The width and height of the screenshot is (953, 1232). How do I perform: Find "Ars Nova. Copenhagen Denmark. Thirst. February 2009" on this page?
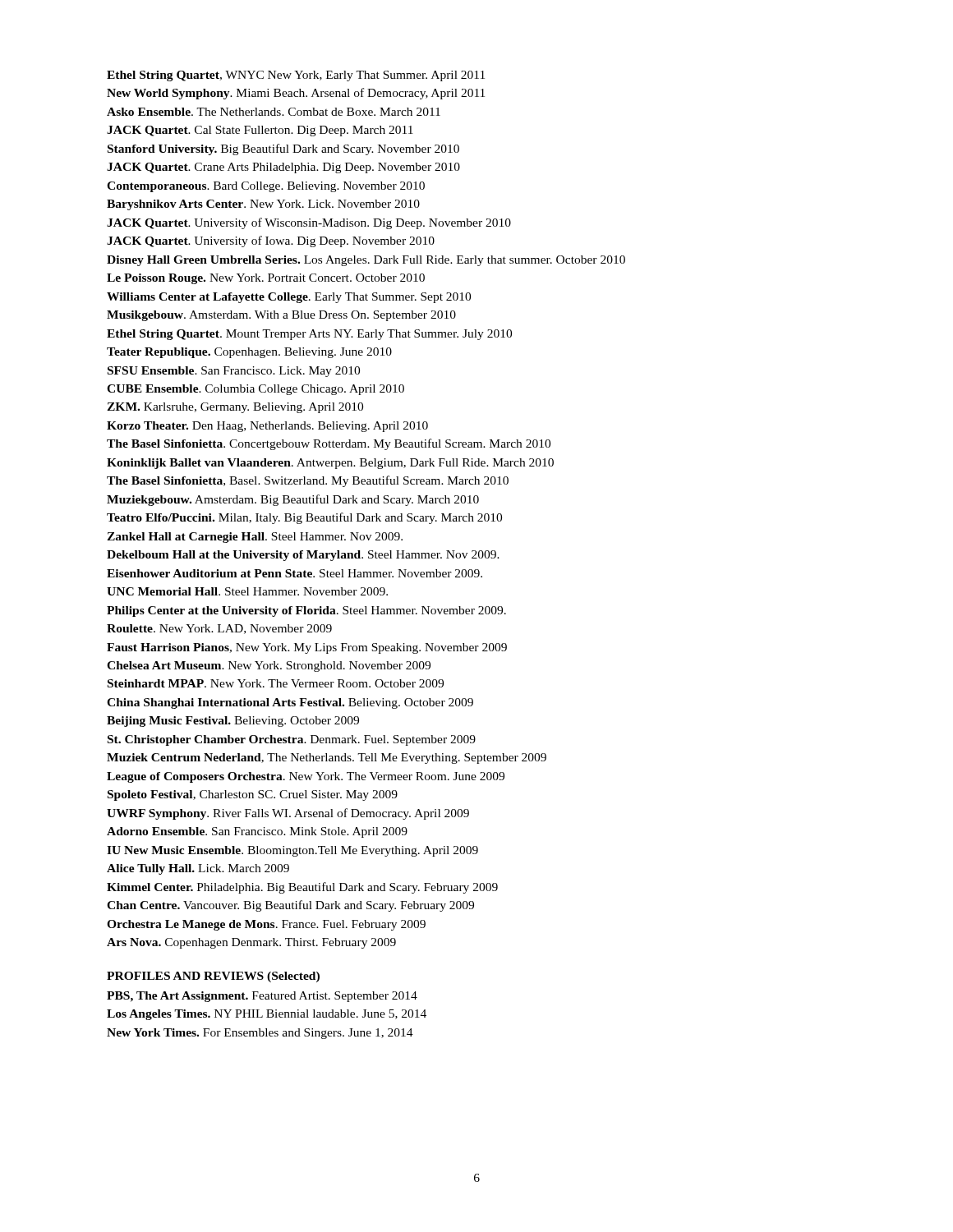pos(251,943)
